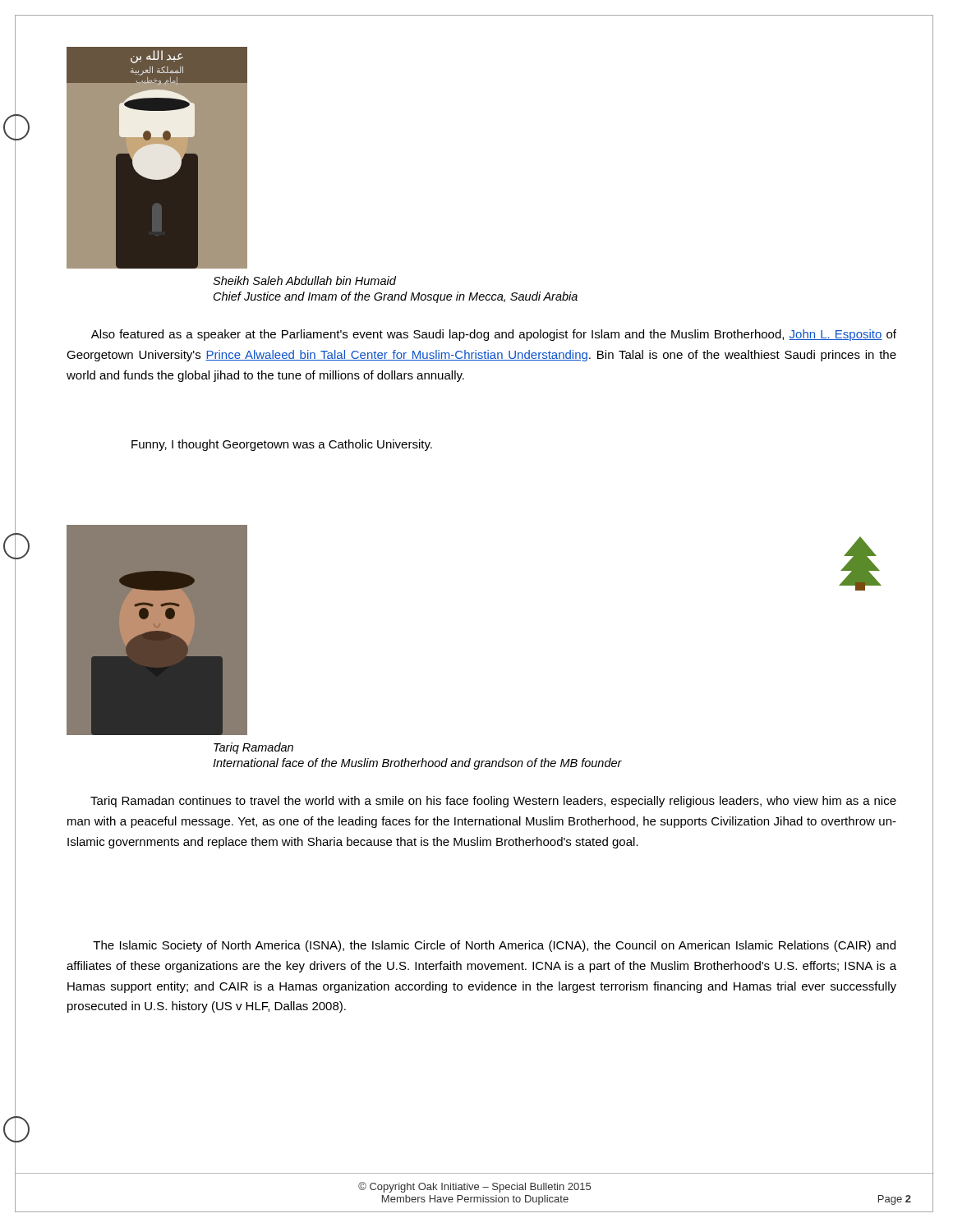Screen dimensions: 1232x953
Task: Select the caption that says "Sheikh Saleh Abdullah bin Humaid Chief Justice and"
Action: point(395,289)
